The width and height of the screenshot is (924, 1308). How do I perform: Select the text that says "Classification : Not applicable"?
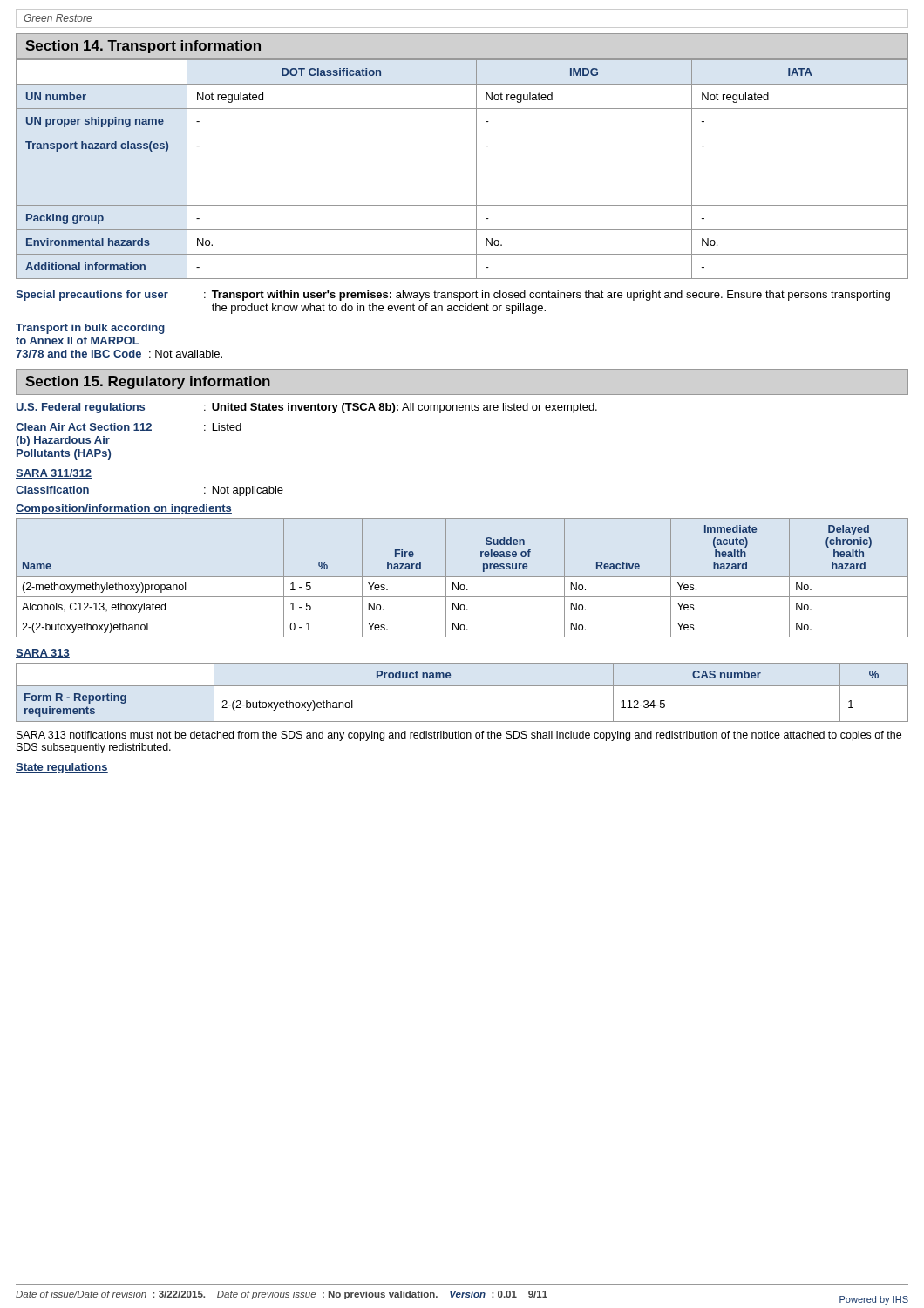[51, 490]
